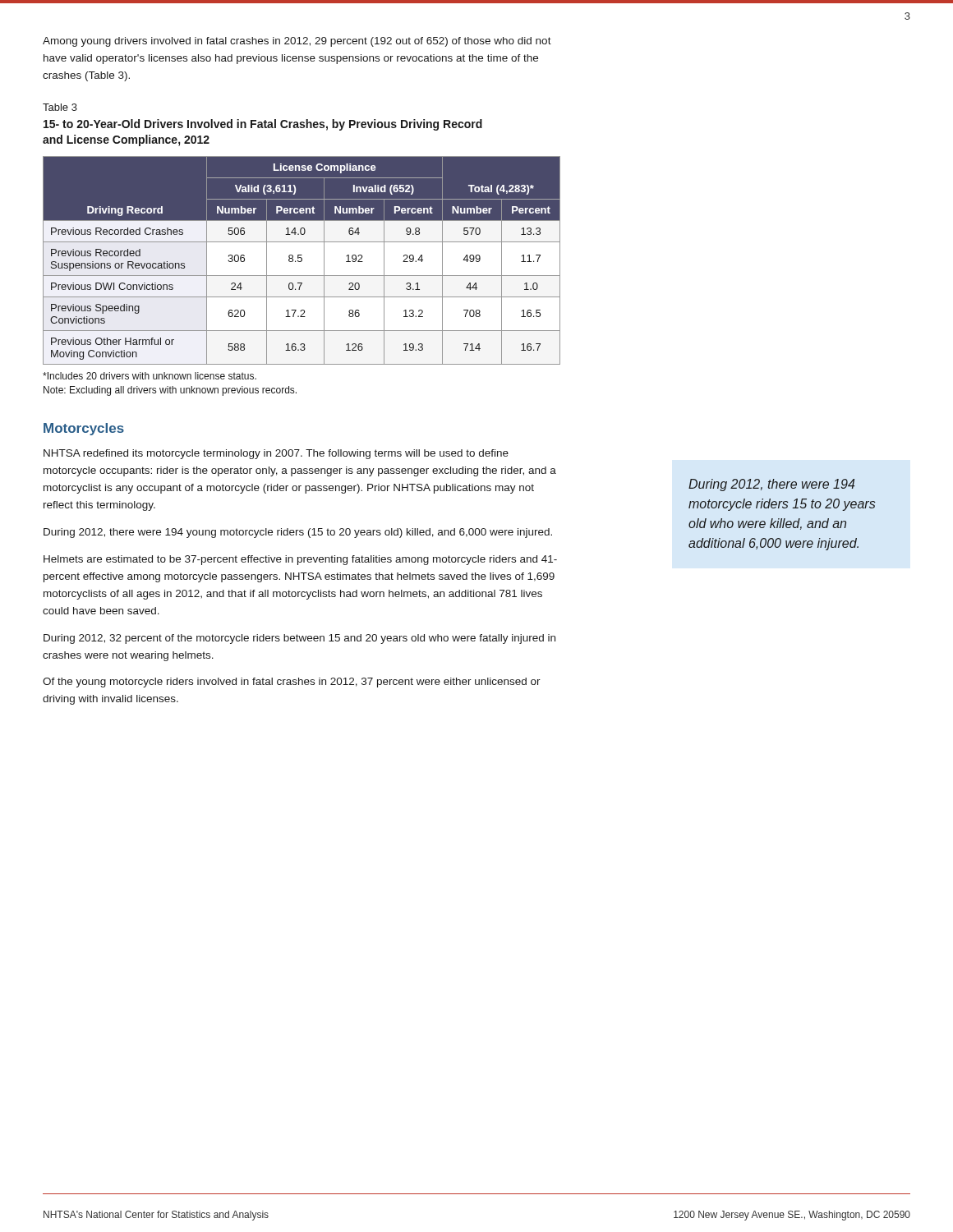Locate the caption that opens with "Table 3 15- to 20-Year-Old Drivers Involved"
Viewport: 953px width, 1232px height.
(x=301, y=124)
